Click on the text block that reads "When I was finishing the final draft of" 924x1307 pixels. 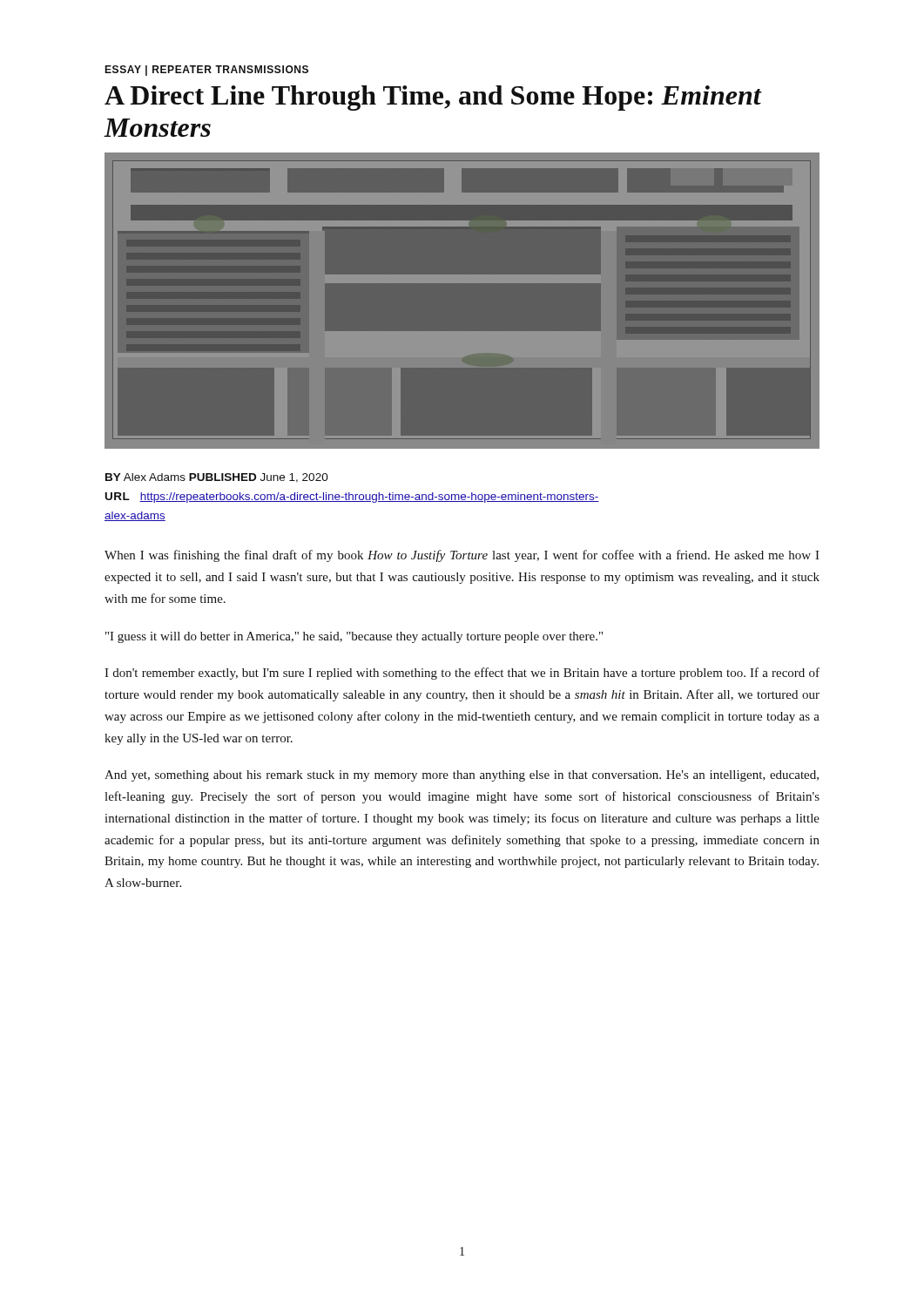(x=462, y=577)
